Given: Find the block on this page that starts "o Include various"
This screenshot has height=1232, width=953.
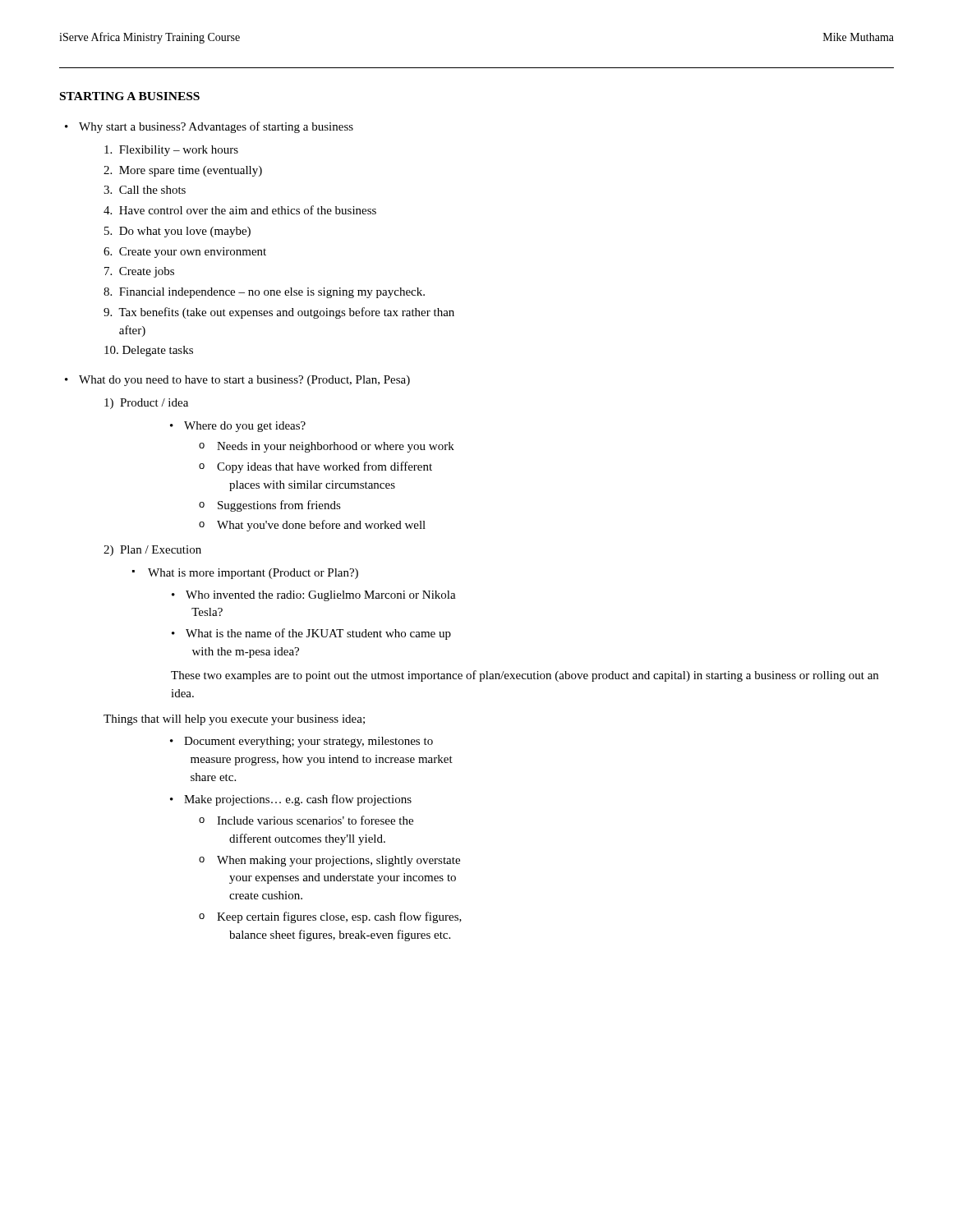Looking at the screenshot, I should 306,830.
